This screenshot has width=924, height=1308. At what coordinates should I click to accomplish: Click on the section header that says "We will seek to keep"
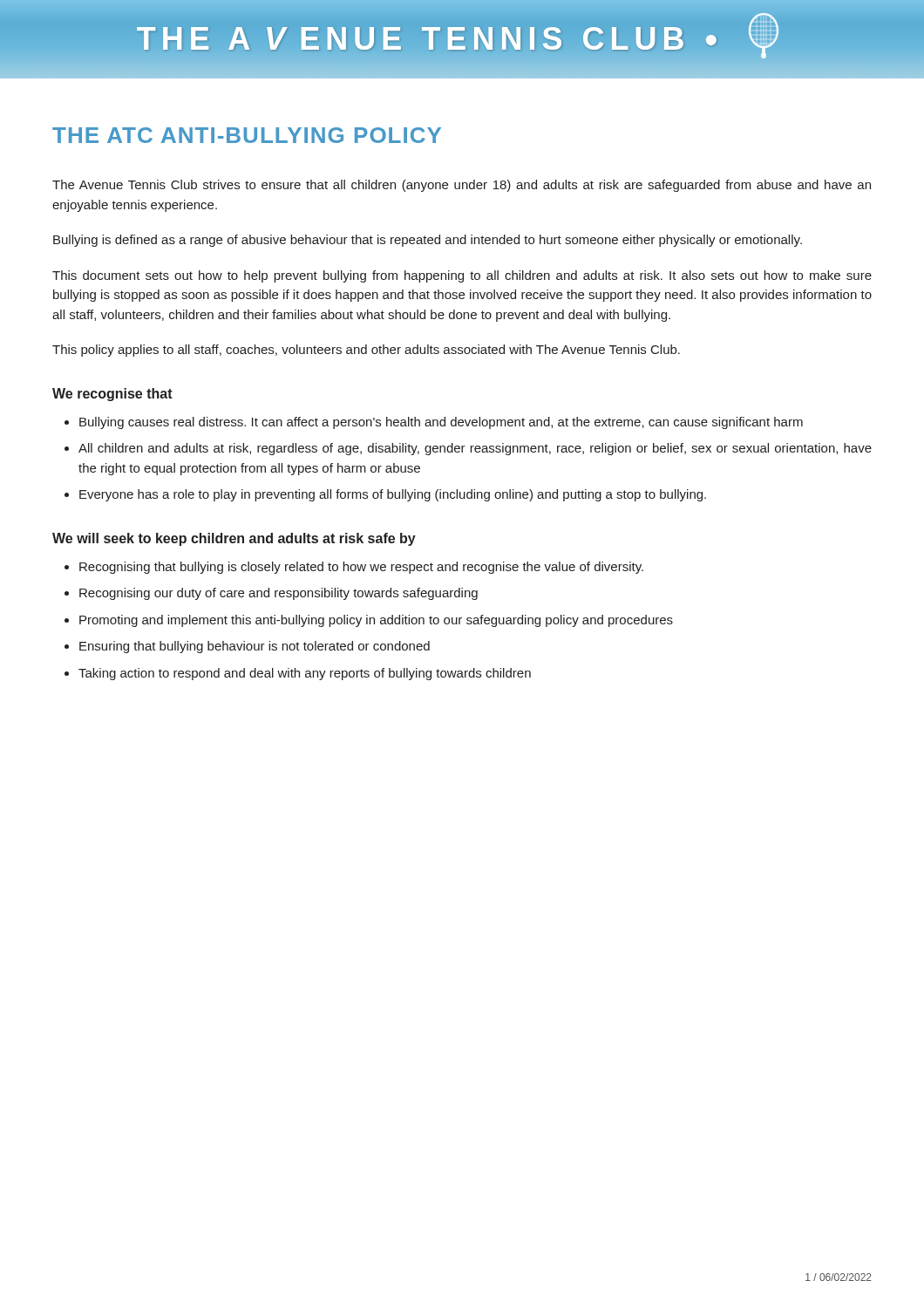tap(234, 539)
